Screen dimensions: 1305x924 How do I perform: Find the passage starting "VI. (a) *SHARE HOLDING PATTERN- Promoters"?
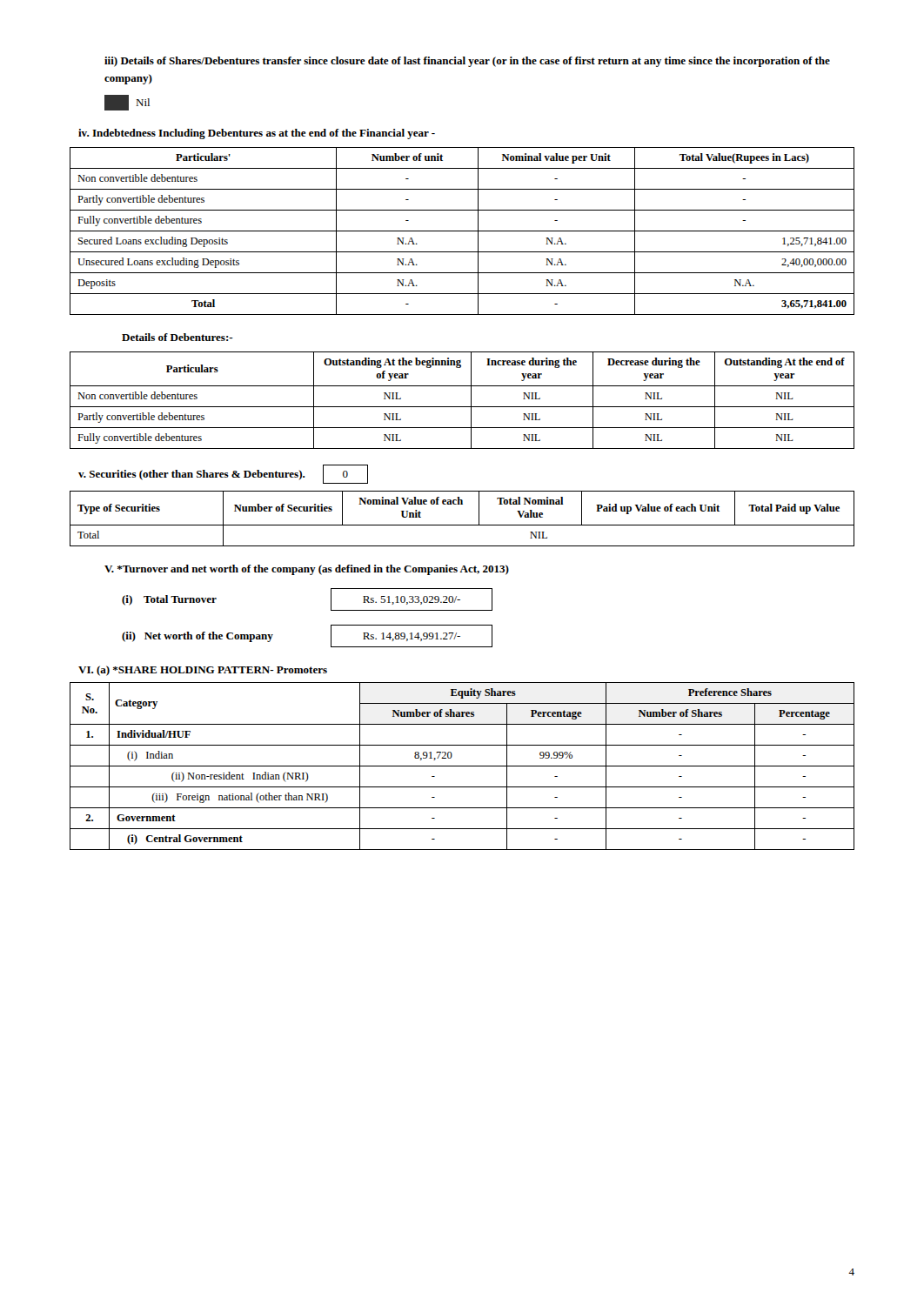203,669
